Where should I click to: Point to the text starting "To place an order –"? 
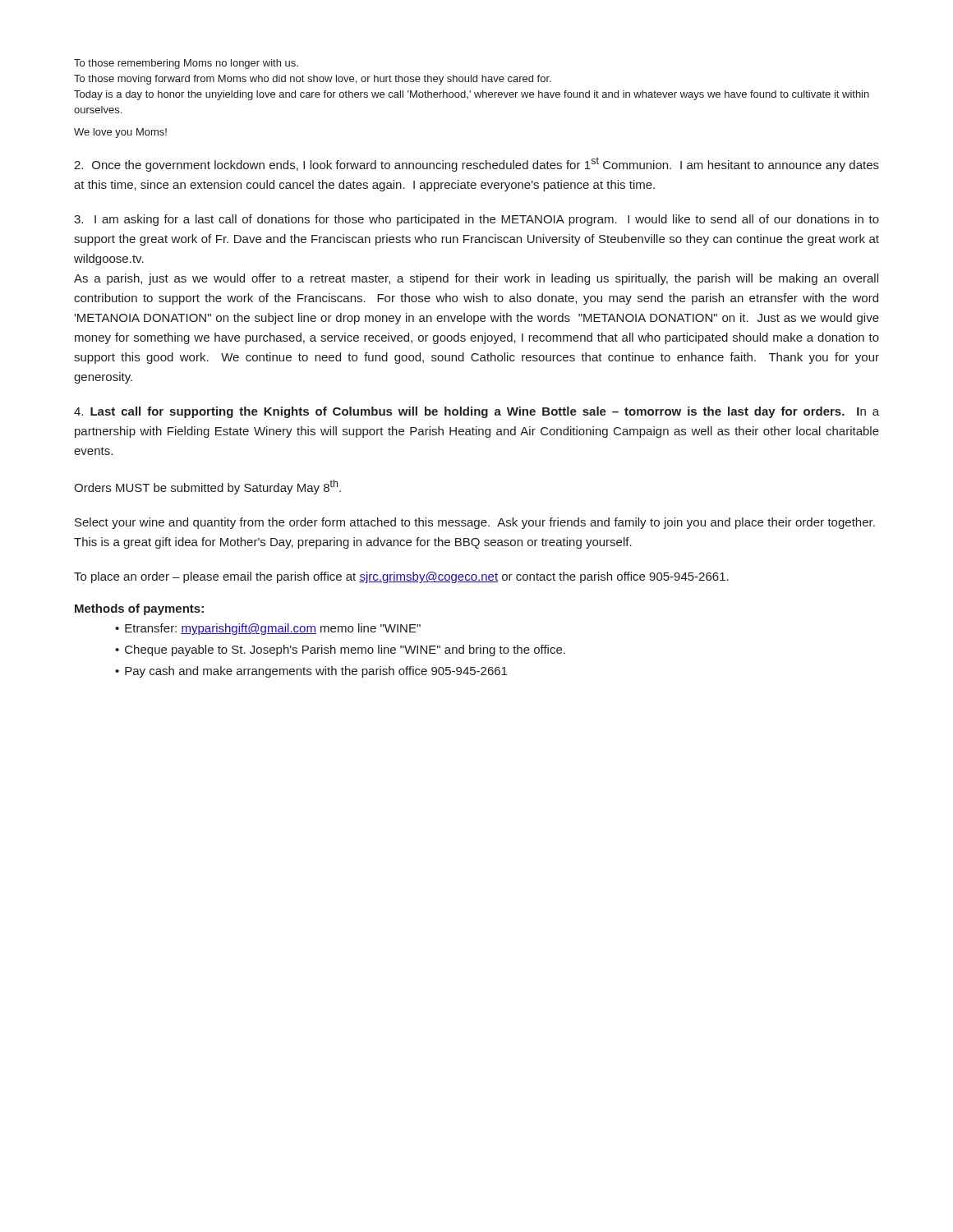pos(402,576)
